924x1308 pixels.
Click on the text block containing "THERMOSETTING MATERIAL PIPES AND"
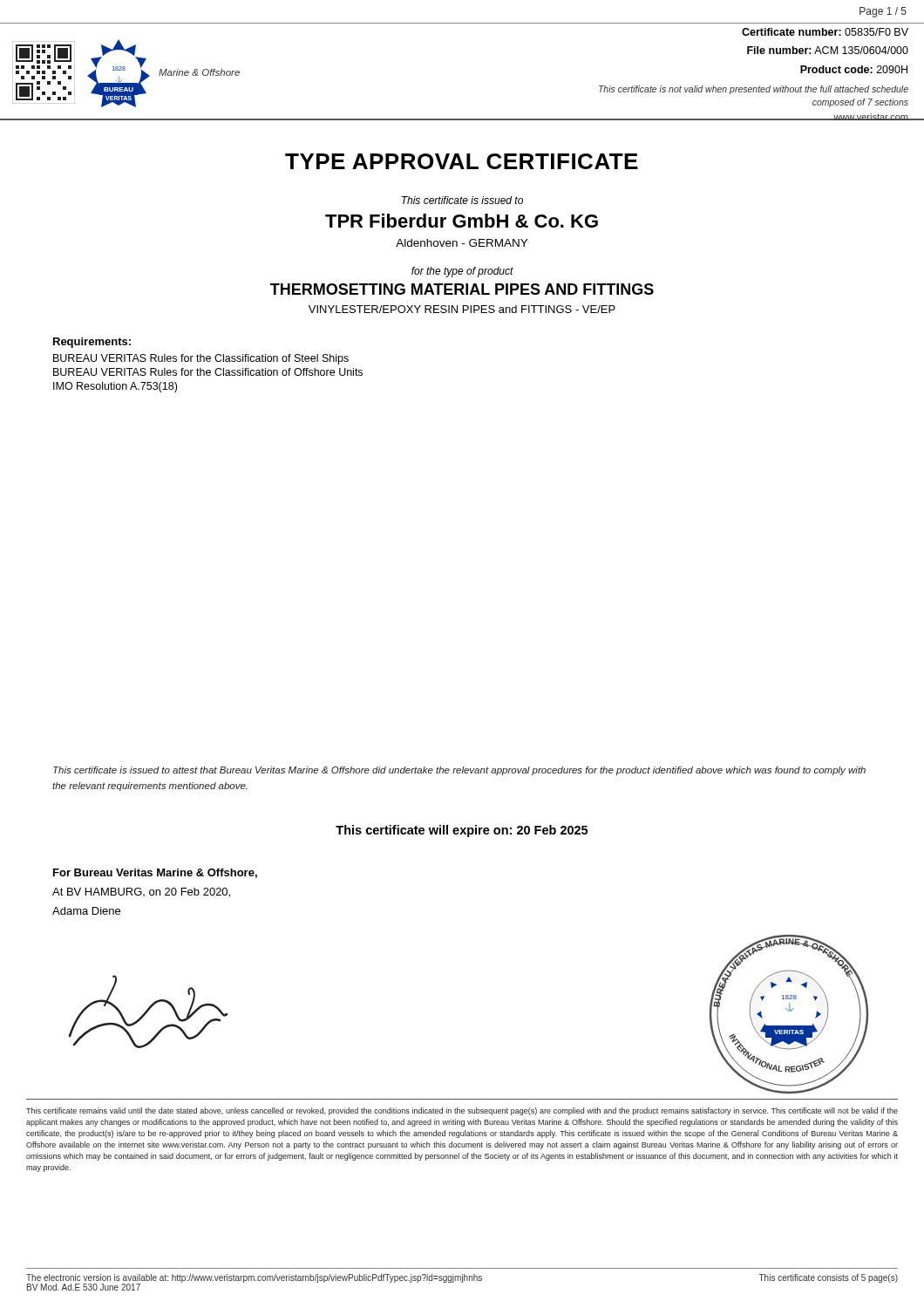462,290
